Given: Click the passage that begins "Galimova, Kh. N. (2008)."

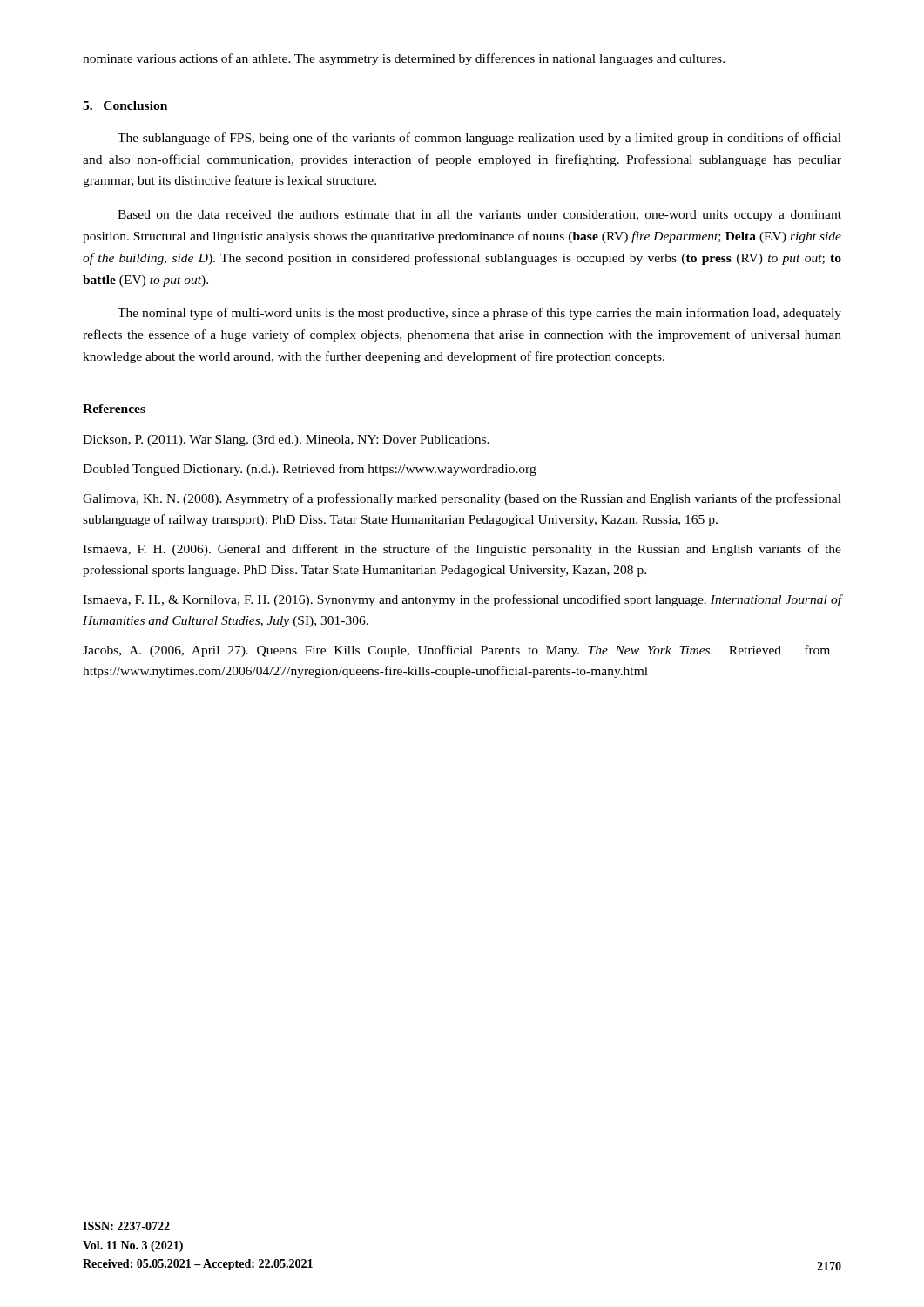Looking at the screenshot, I should point(462,508).
